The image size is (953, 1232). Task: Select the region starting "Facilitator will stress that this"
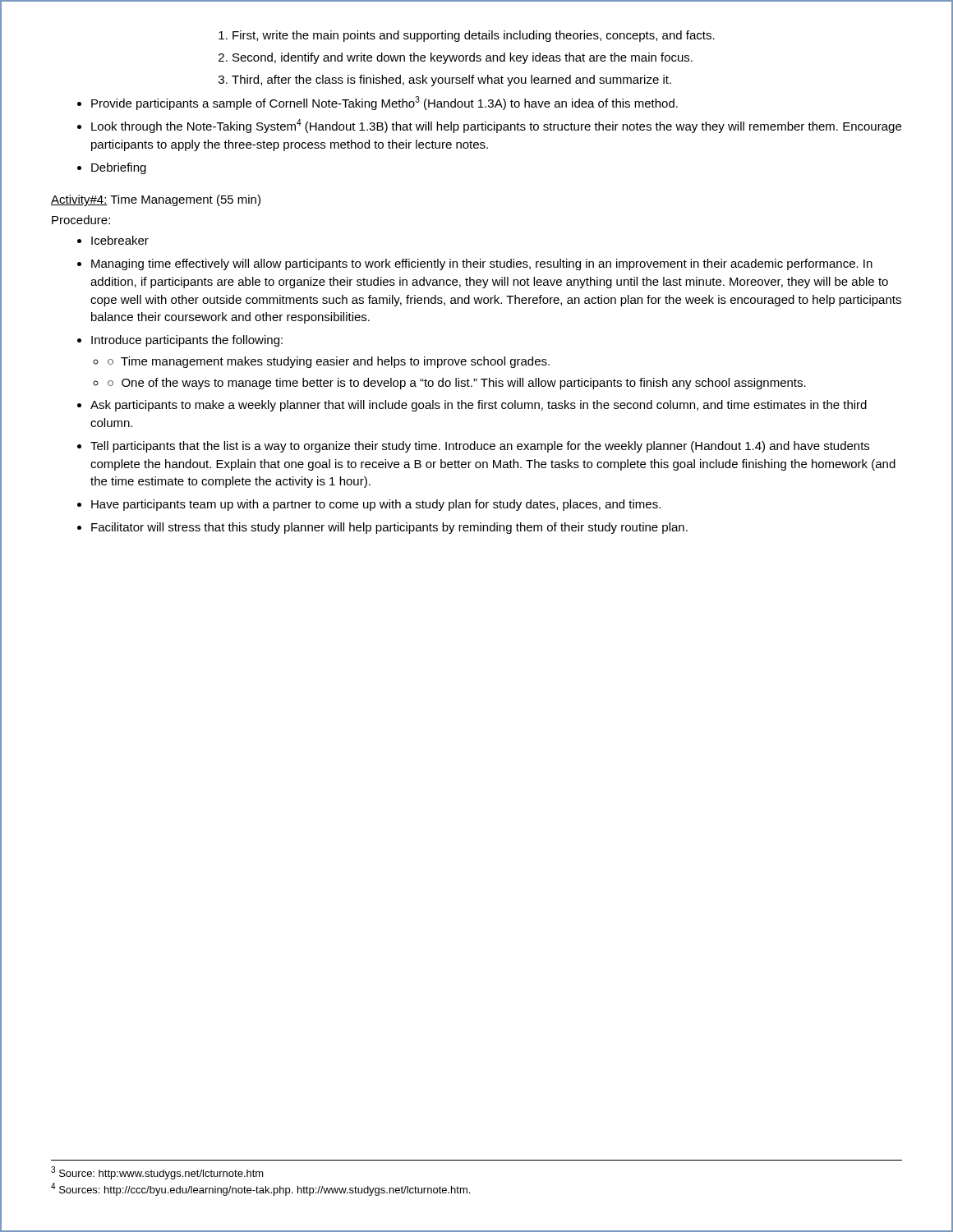click(x=476, y=527)
